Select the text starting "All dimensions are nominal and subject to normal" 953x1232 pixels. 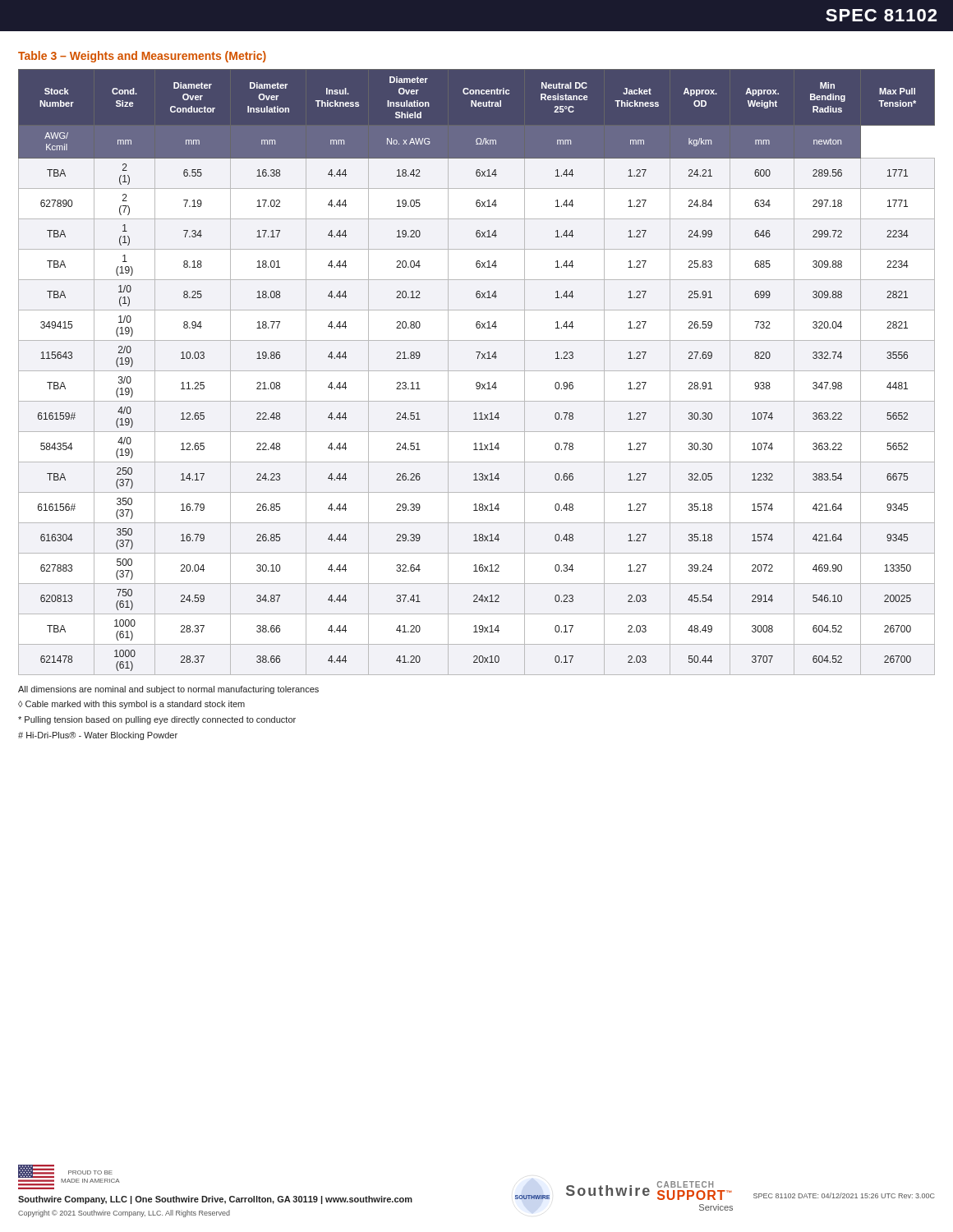coord(169,712)
